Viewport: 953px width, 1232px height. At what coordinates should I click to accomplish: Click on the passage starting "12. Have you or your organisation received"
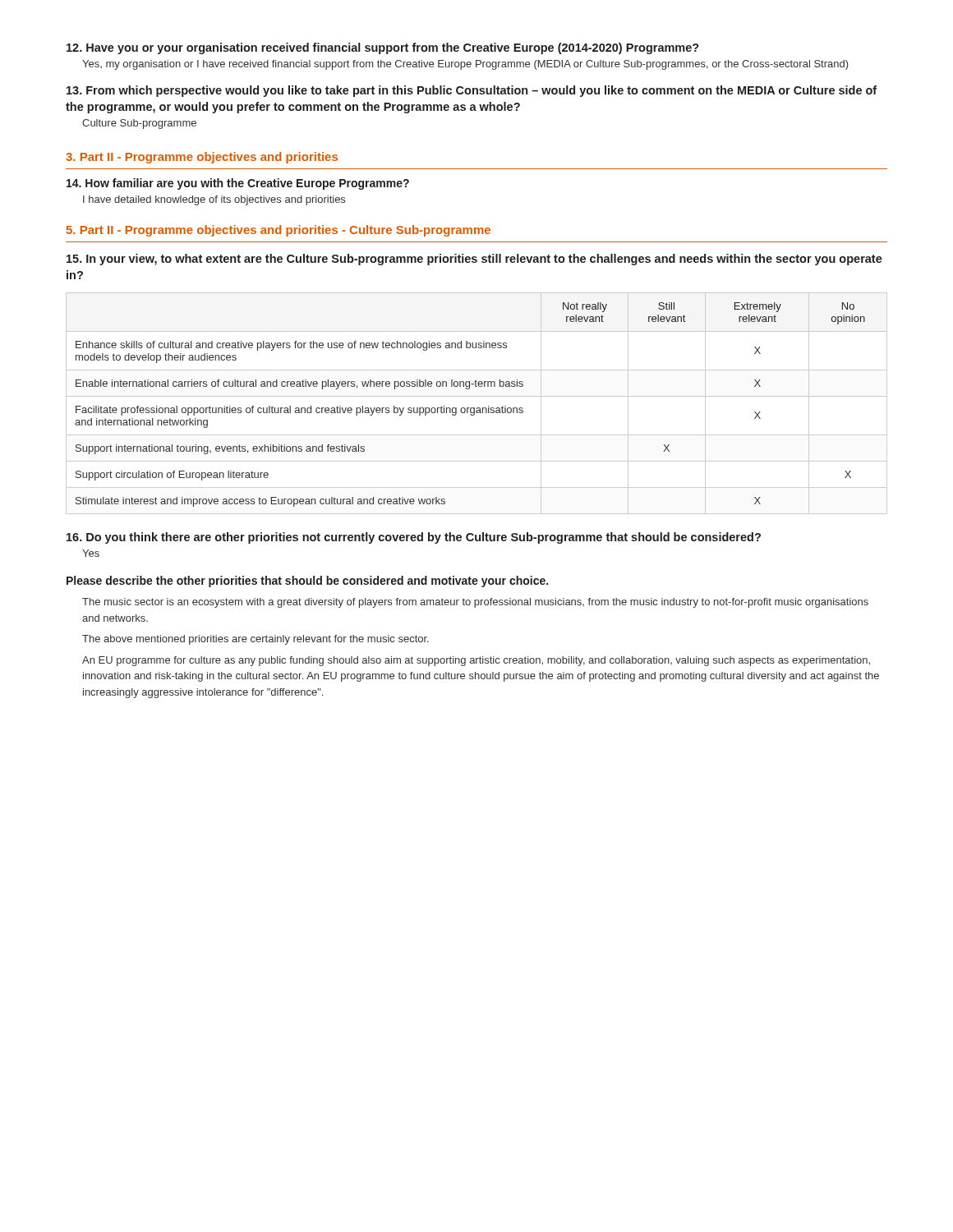tap(383, 48)
